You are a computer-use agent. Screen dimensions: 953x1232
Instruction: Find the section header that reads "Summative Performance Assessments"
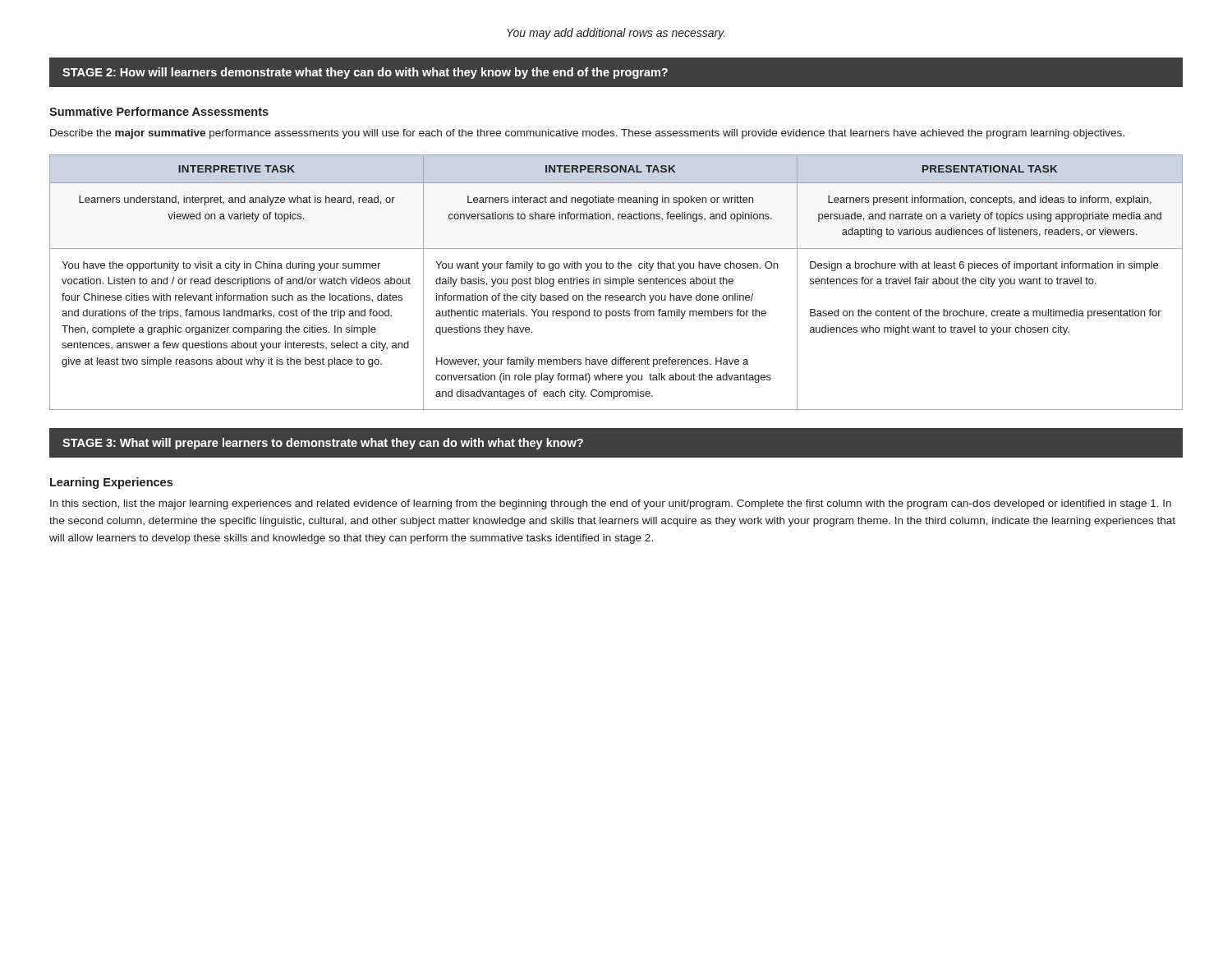coord(159,112)
